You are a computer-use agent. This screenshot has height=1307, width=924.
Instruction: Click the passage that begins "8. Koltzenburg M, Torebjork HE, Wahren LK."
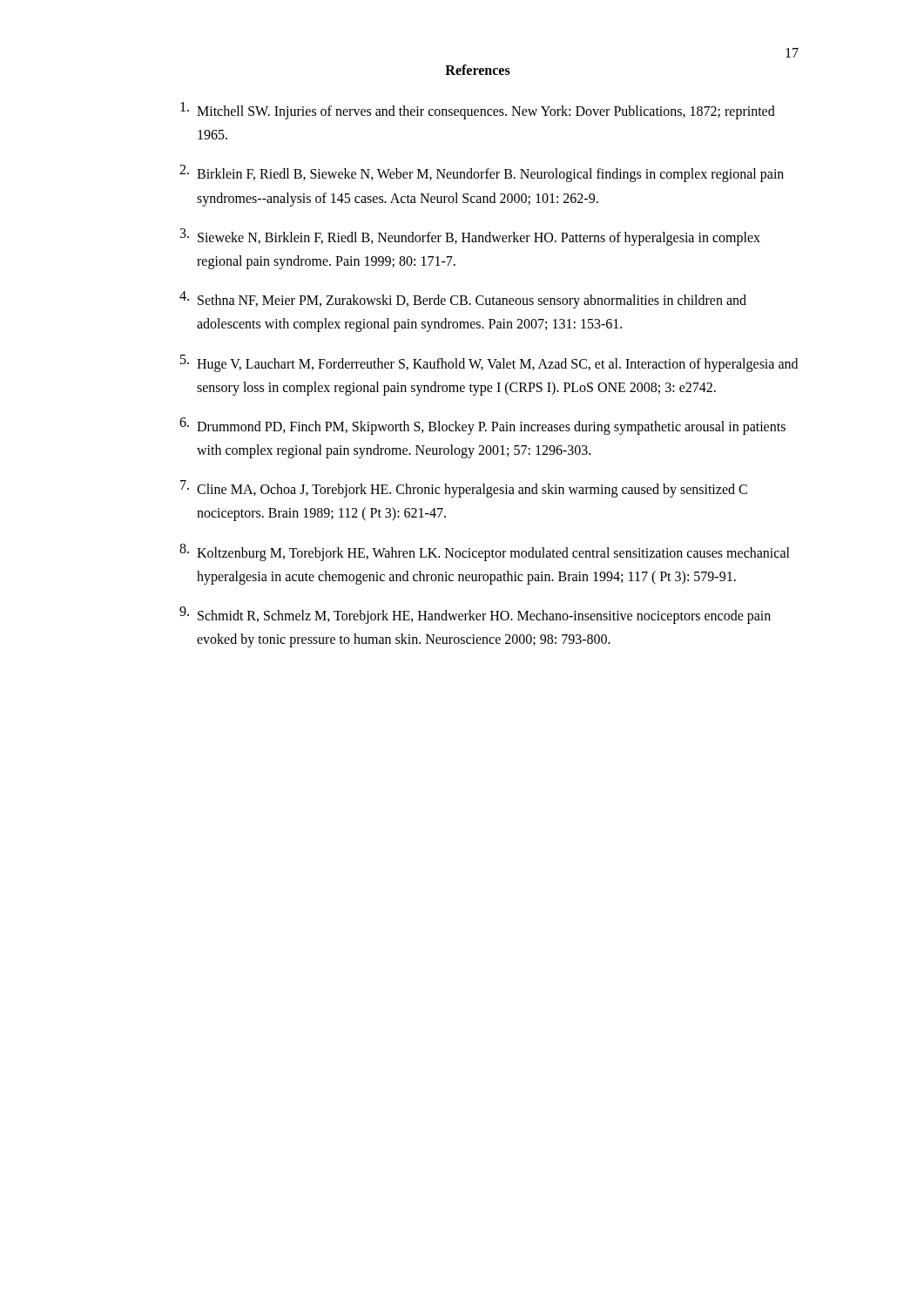(x=478, y=564)
